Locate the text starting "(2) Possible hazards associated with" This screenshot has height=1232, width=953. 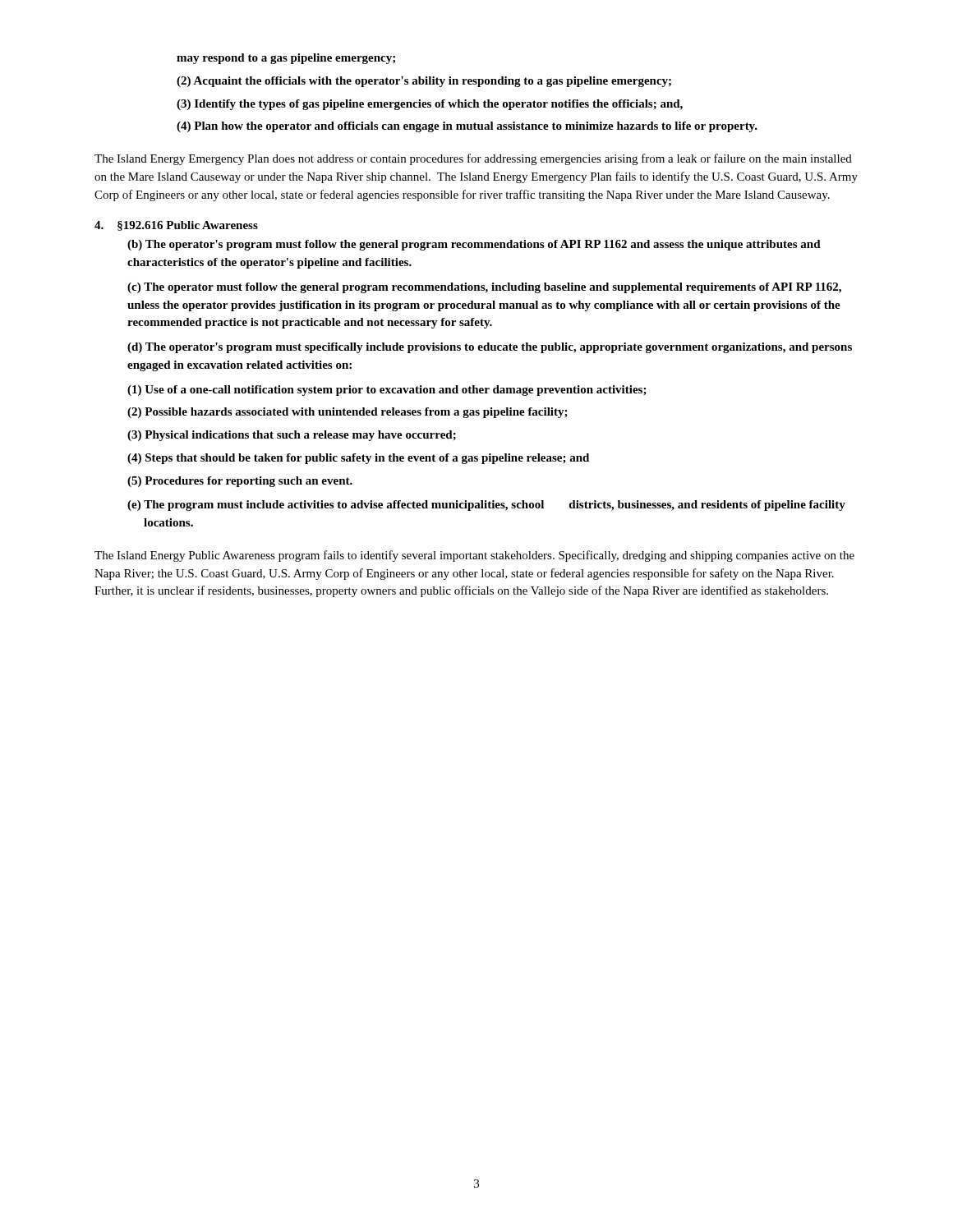(348, 412)
